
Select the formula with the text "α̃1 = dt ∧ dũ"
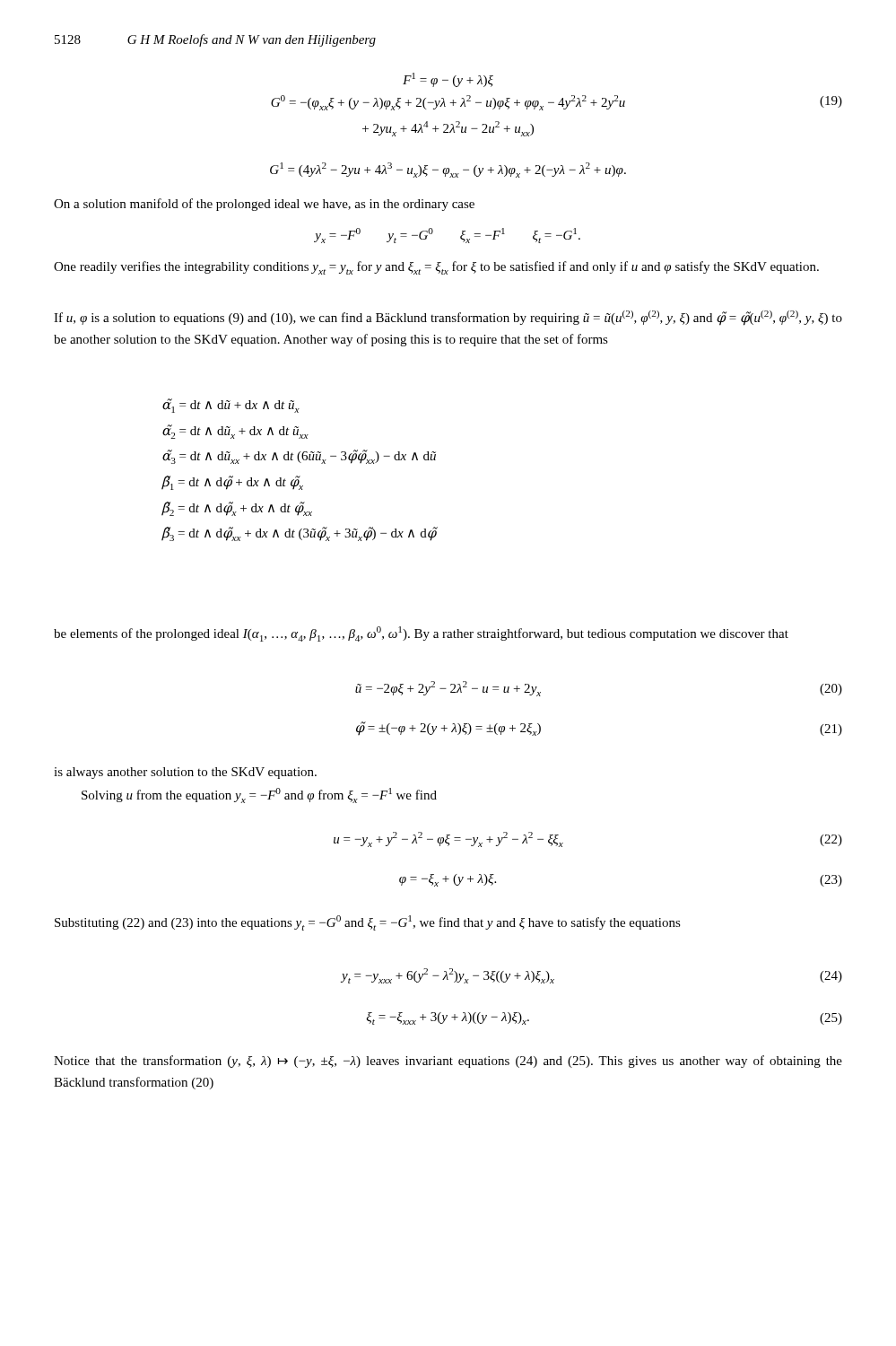click(231, 406)
